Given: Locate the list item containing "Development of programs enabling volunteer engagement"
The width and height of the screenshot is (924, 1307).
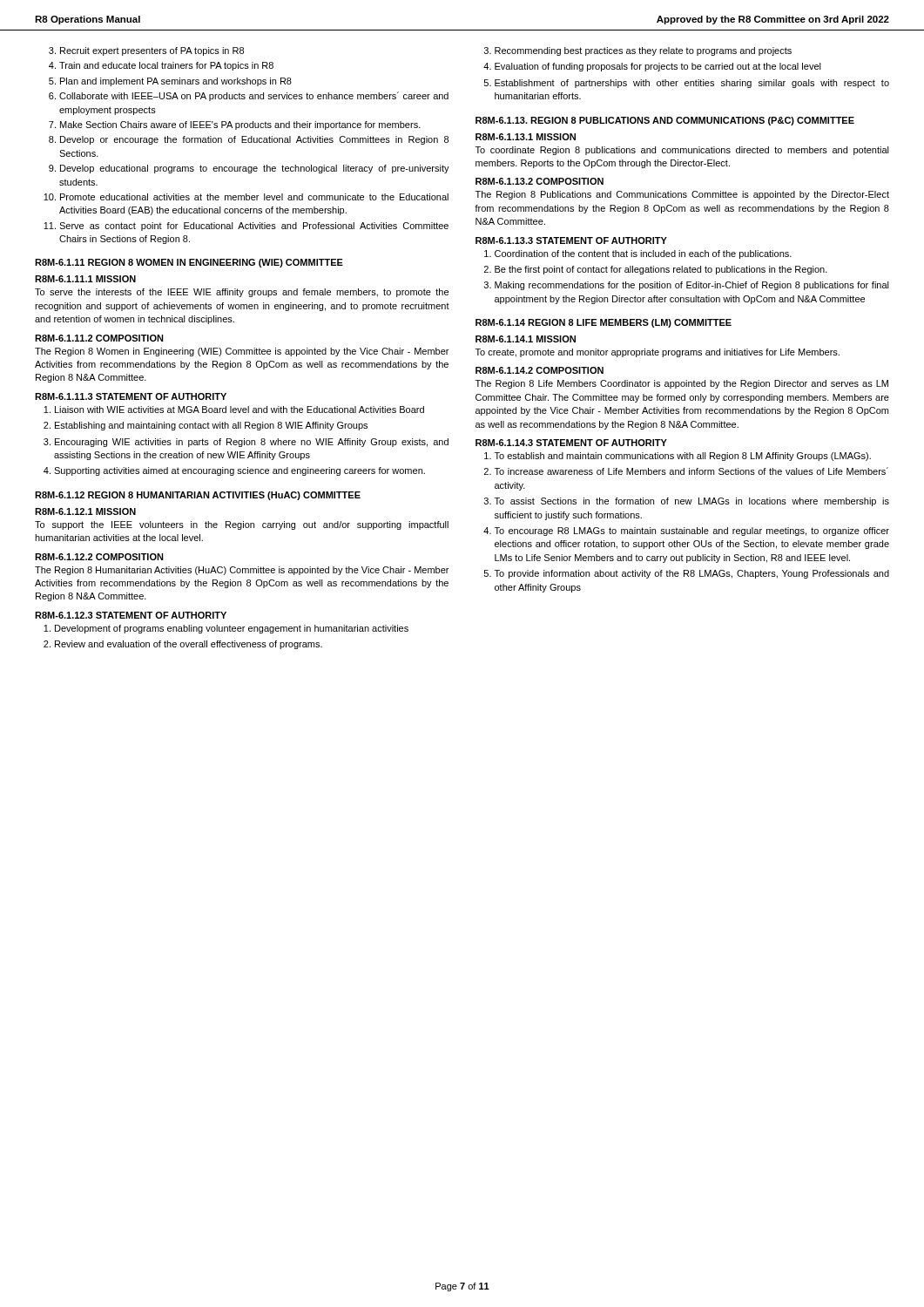Looking at the screenshot, I should pos(242,637).
